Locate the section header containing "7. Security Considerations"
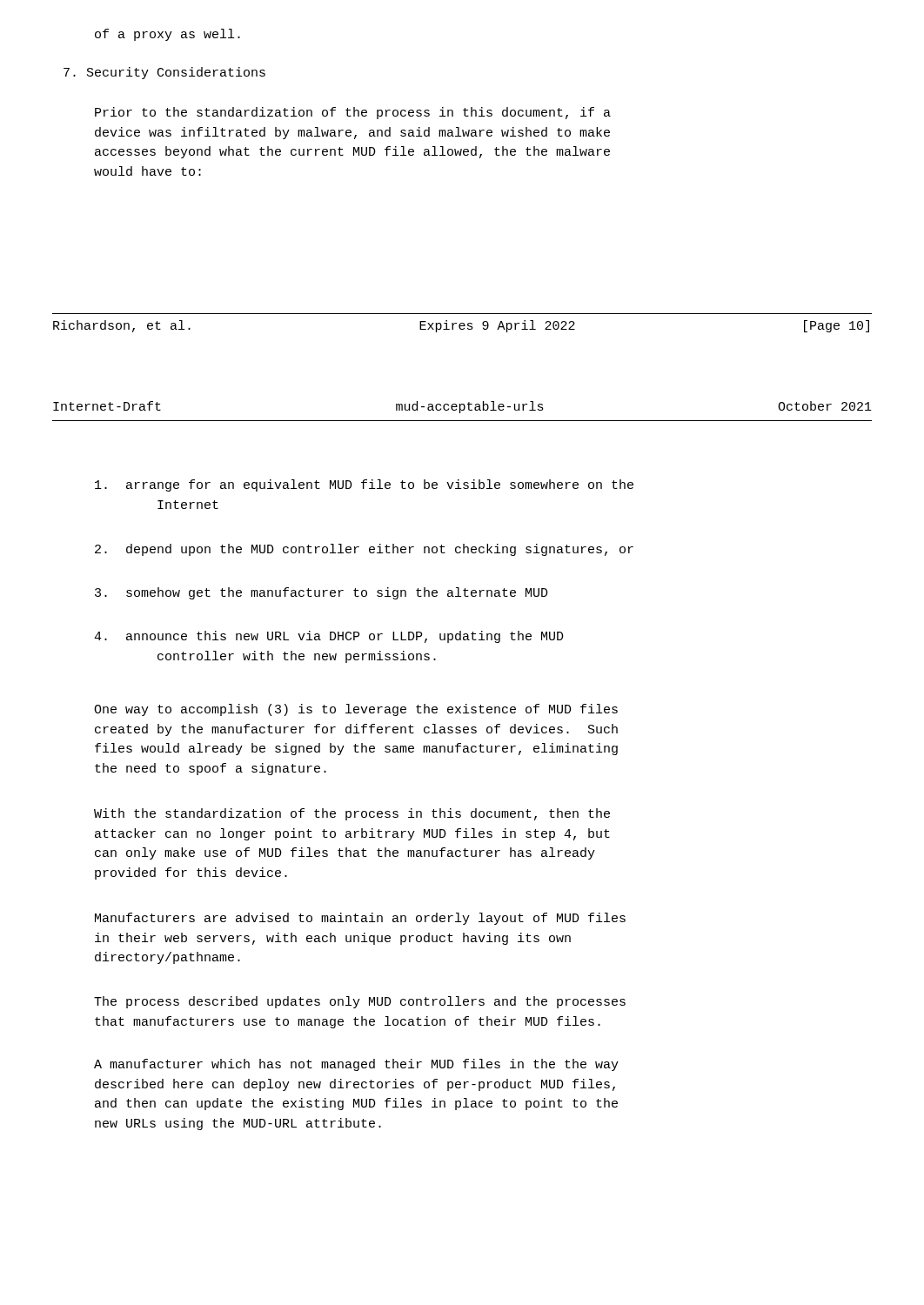The width and height of the screenshot is (924, 1305). [164, 74]
